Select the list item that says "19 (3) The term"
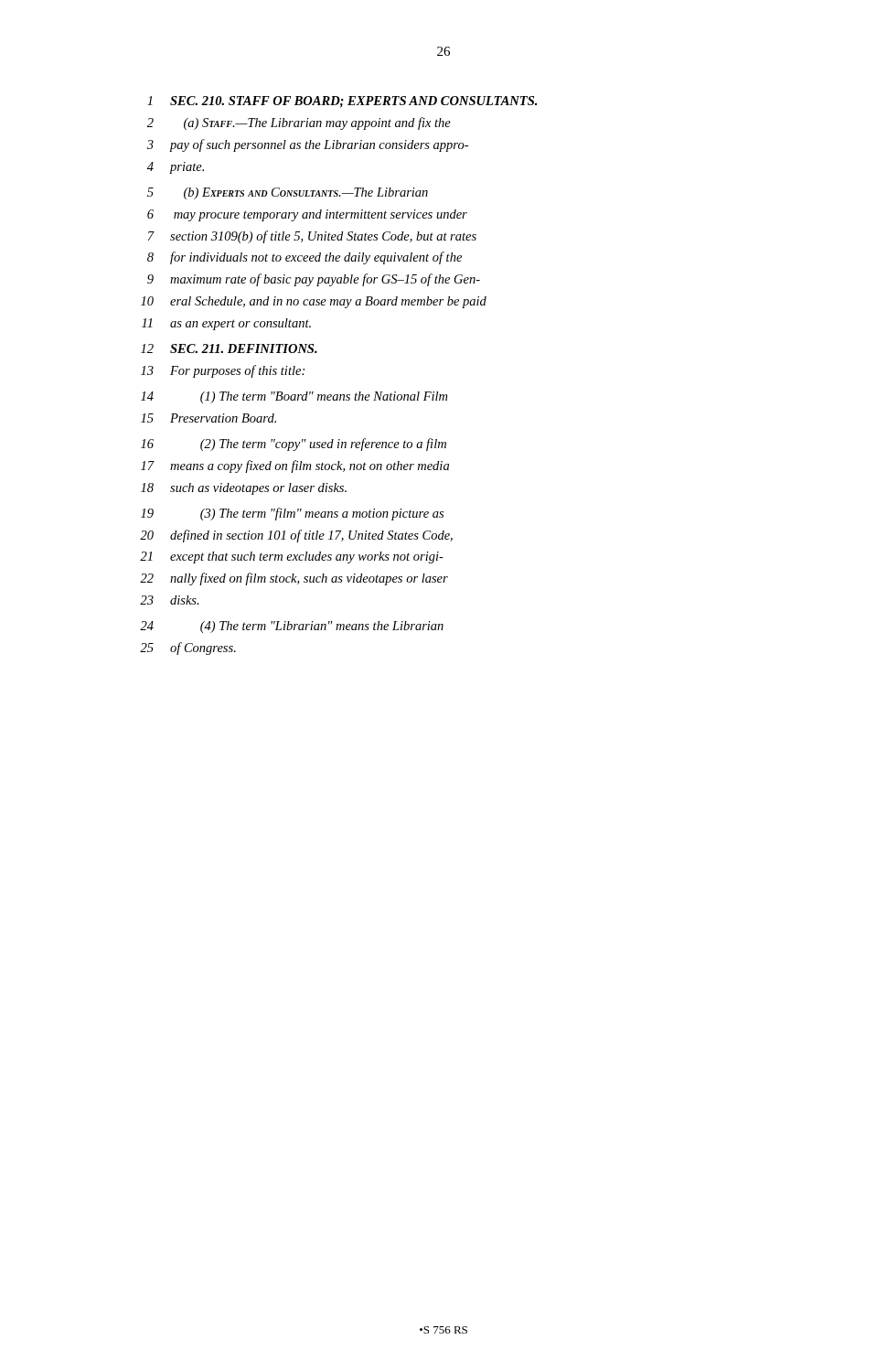Image resolution: width=887 pixels, height=1372 pixels. [281, 514]
